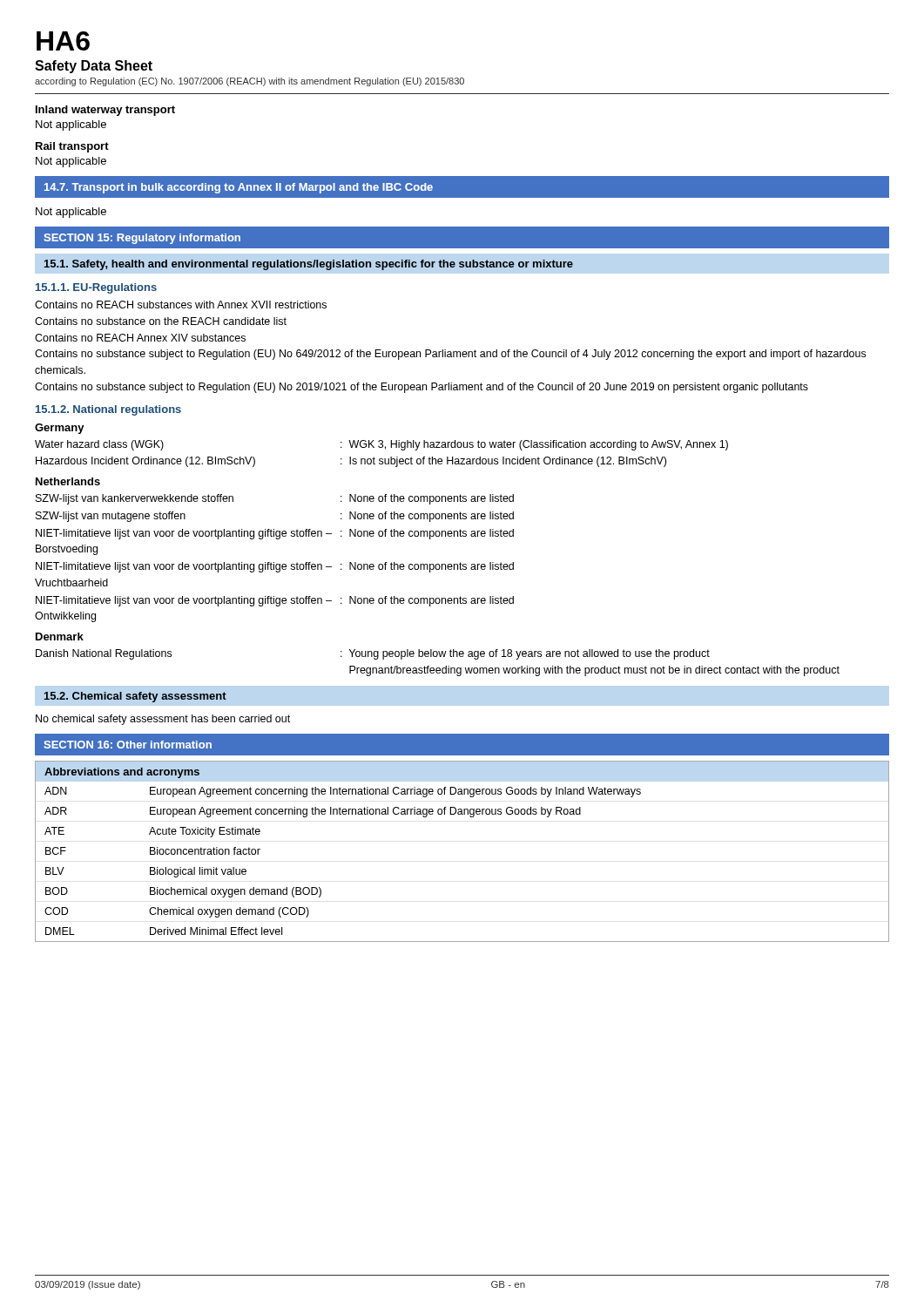The image size is (924, 1307).
Task: Where does it say "15.2. Chemical safety assessment"?
Action: [135, 697]
